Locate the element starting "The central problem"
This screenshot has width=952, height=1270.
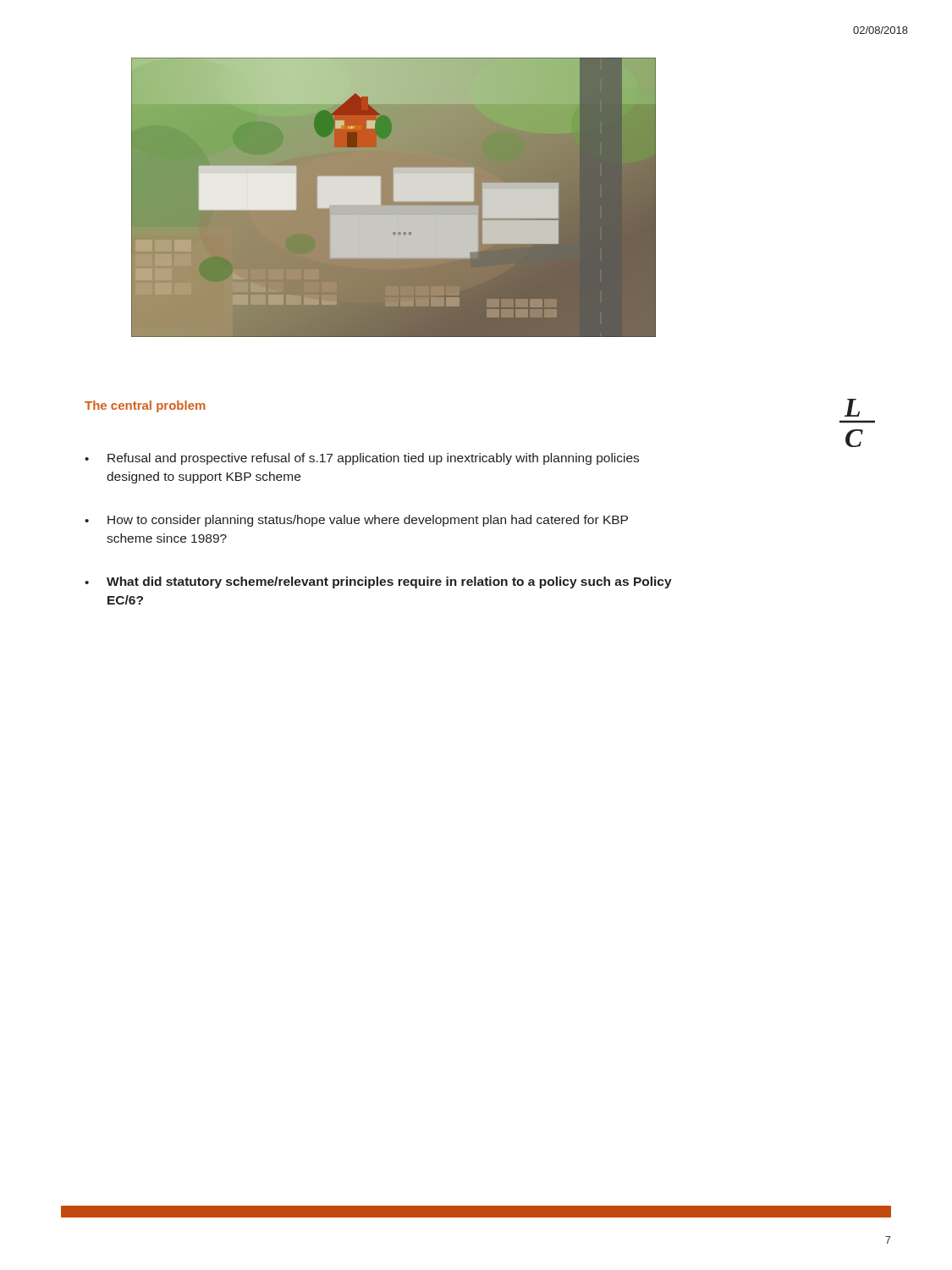pos(145,405)
